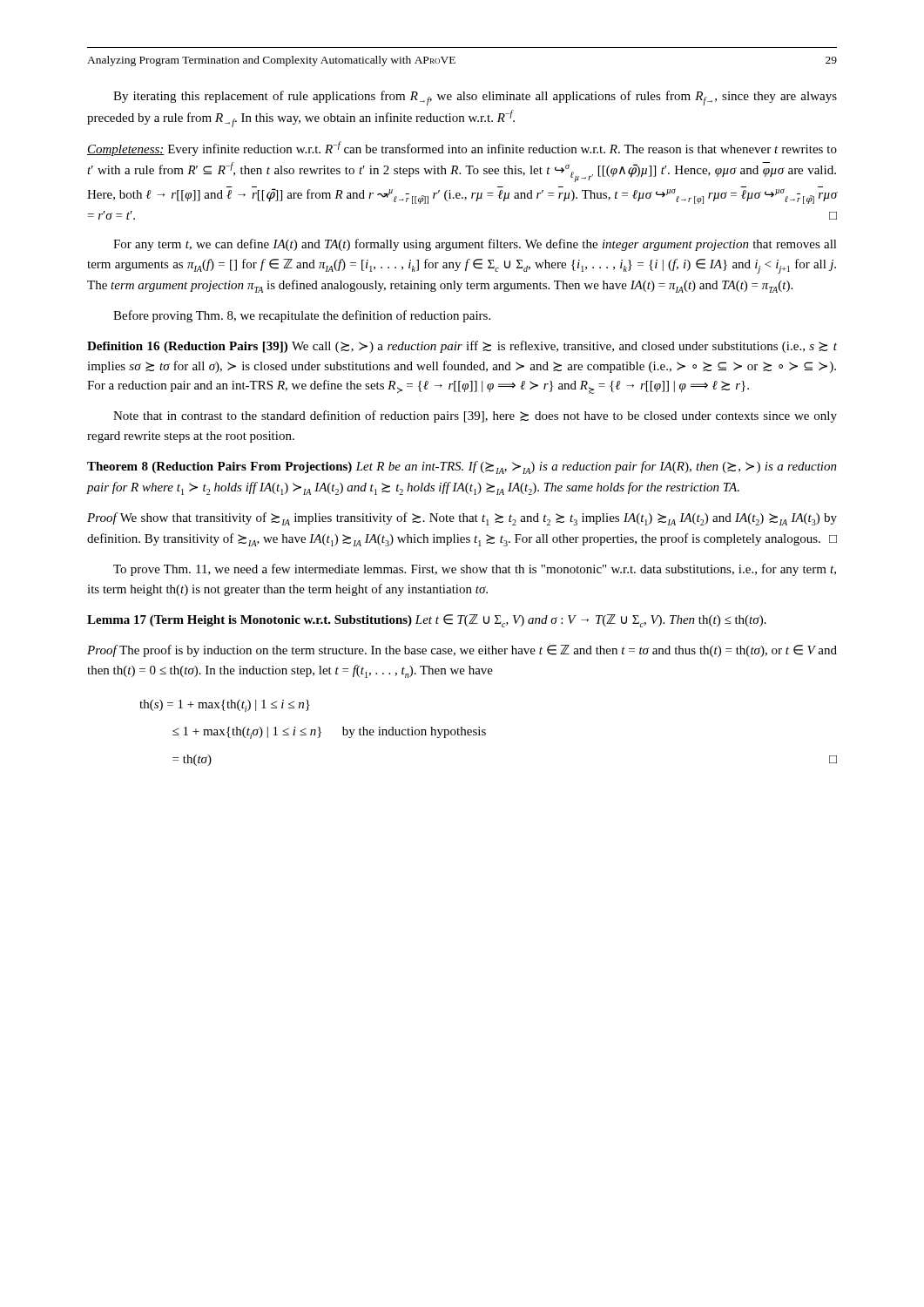
Task: Find the element starting "By iterating this replacement of rule"
Action: coord(462,108)
